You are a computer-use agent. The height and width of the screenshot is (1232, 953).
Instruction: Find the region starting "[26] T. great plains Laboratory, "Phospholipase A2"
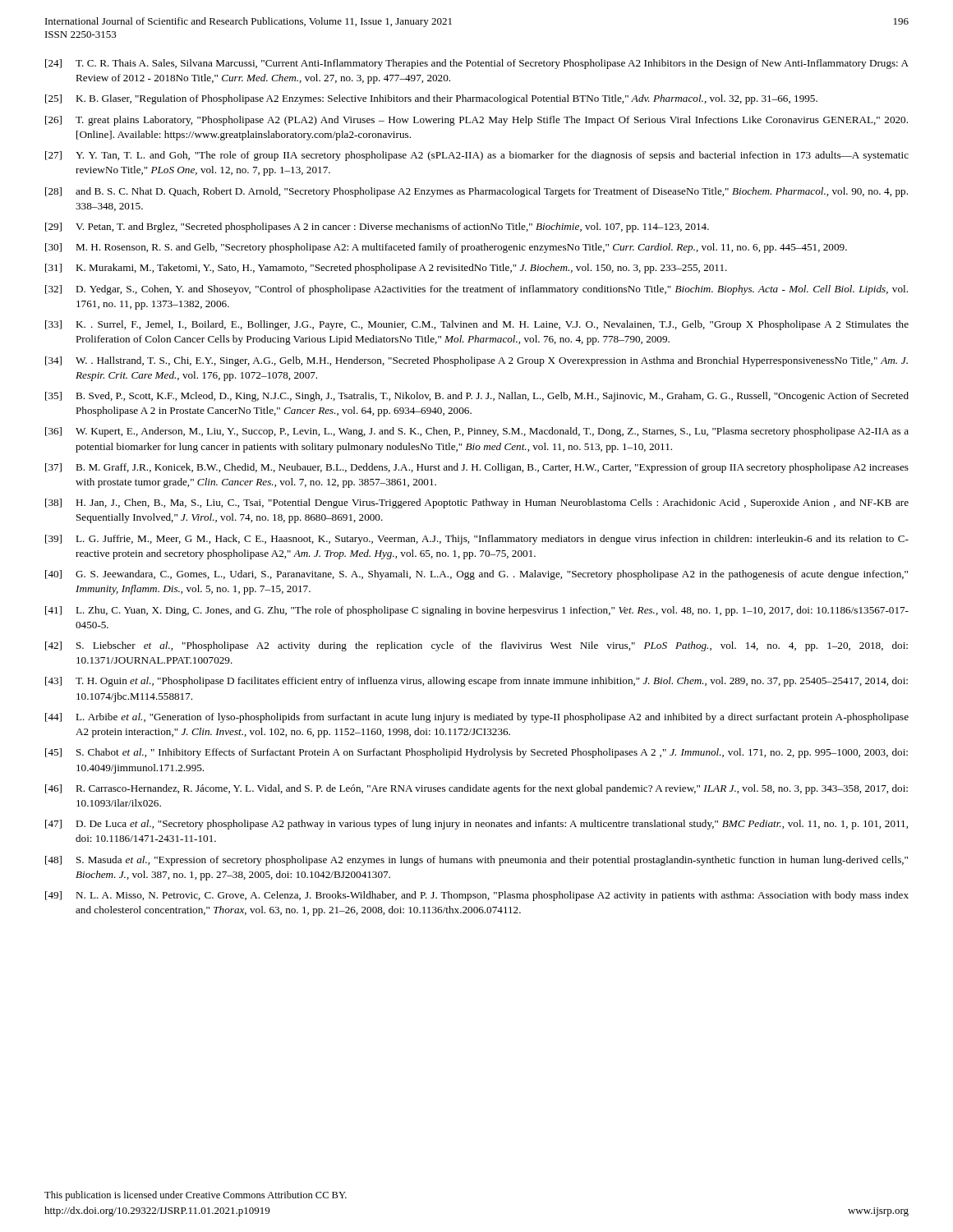click(476, 127)
